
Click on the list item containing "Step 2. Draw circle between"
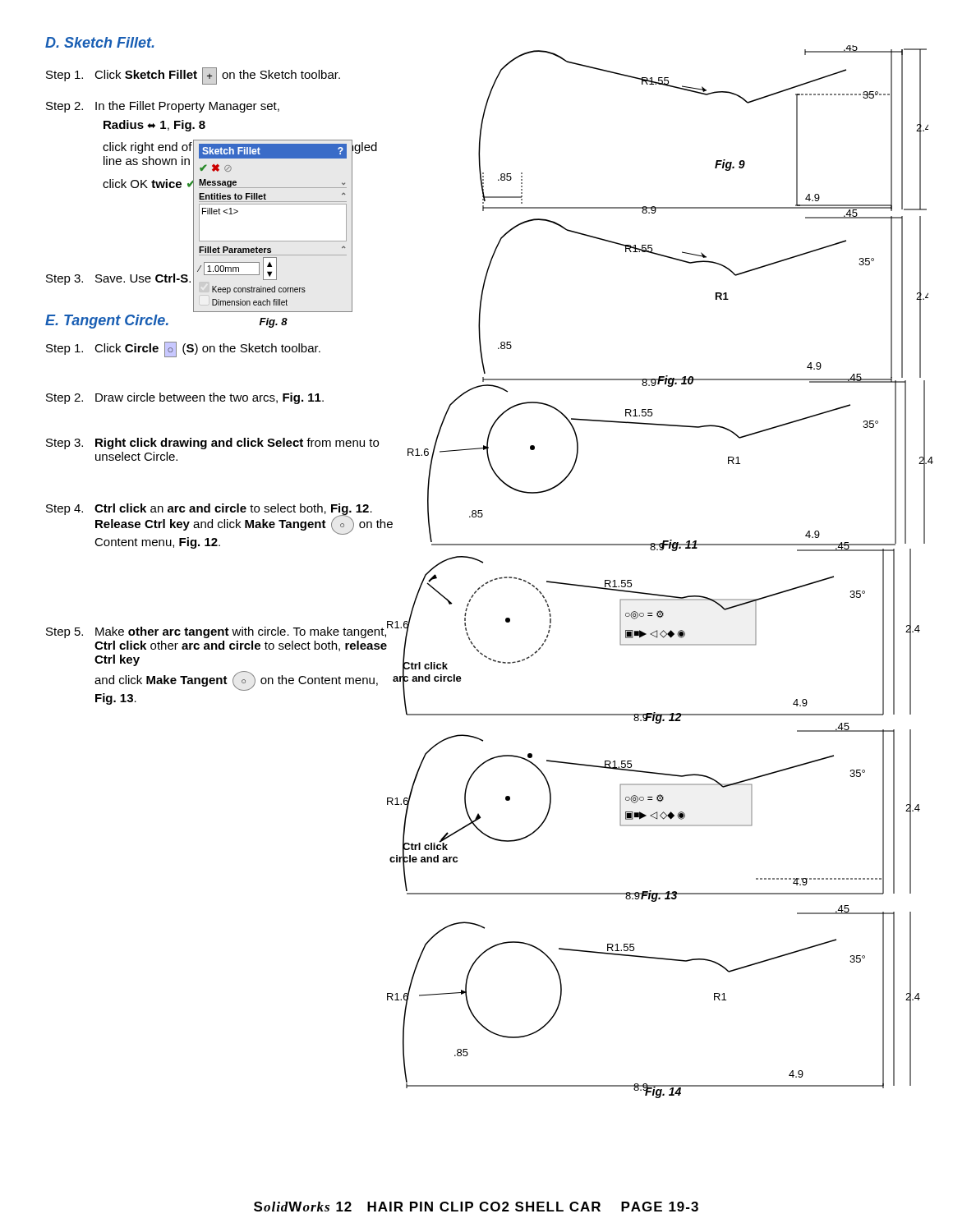(x=222, y=397)
